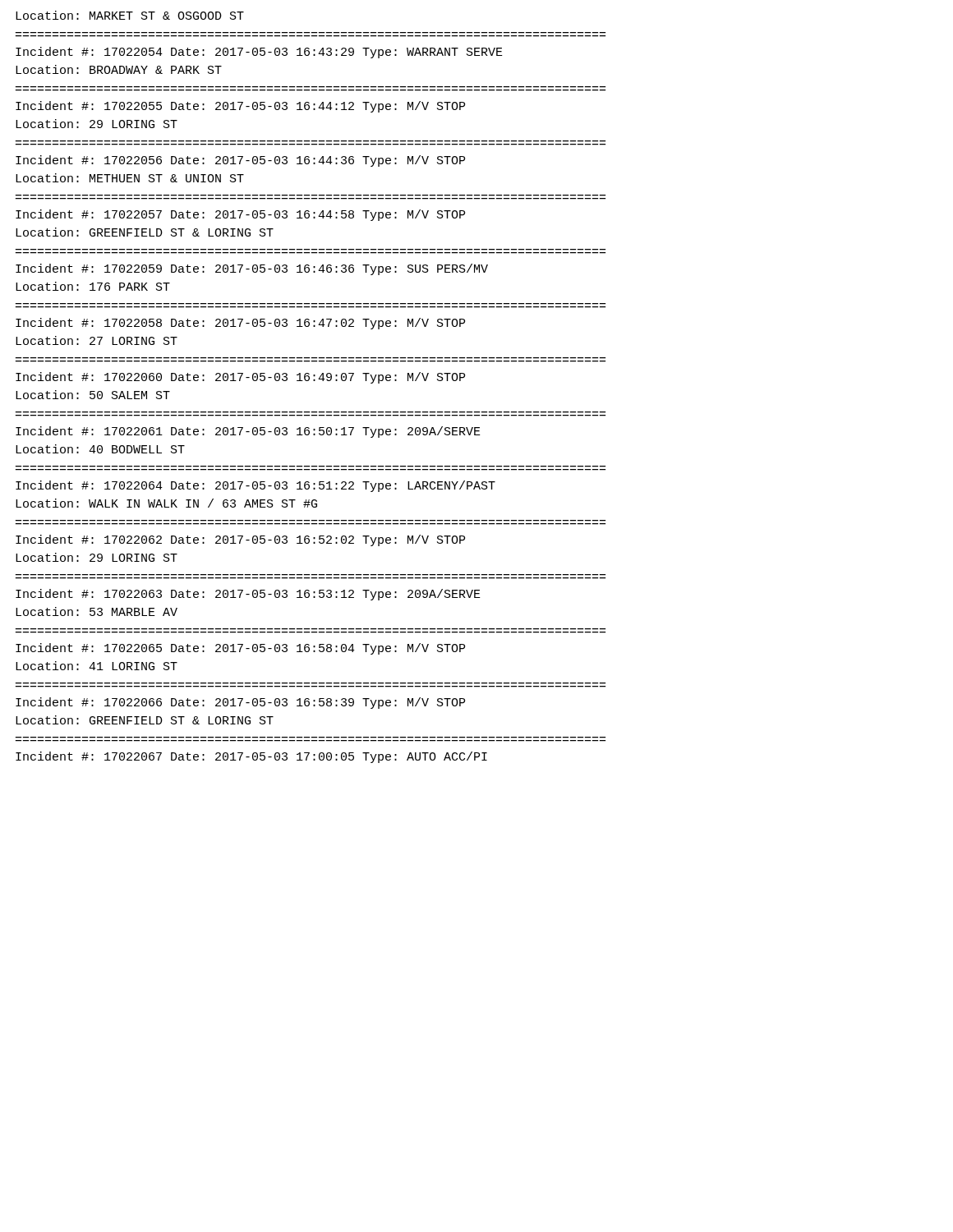The image size is (953, 1232).
Task: Click on the element starting "================================================================================ Incident #: 17022066 Date: 2017-05-03 16:58:39"
Action: (240, 703)
